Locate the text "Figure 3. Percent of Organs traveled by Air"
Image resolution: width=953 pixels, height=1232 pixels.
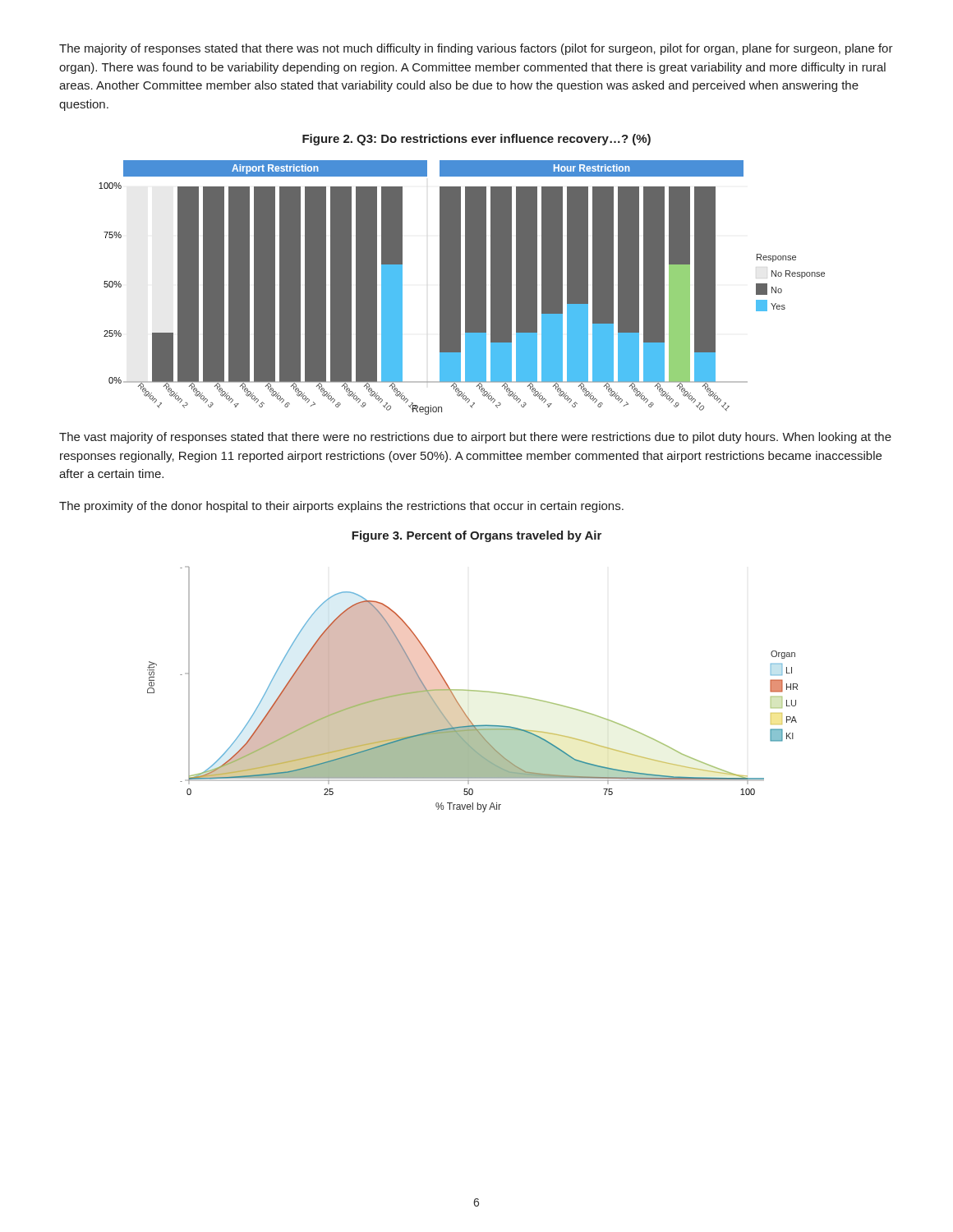[x=476, y=535]
